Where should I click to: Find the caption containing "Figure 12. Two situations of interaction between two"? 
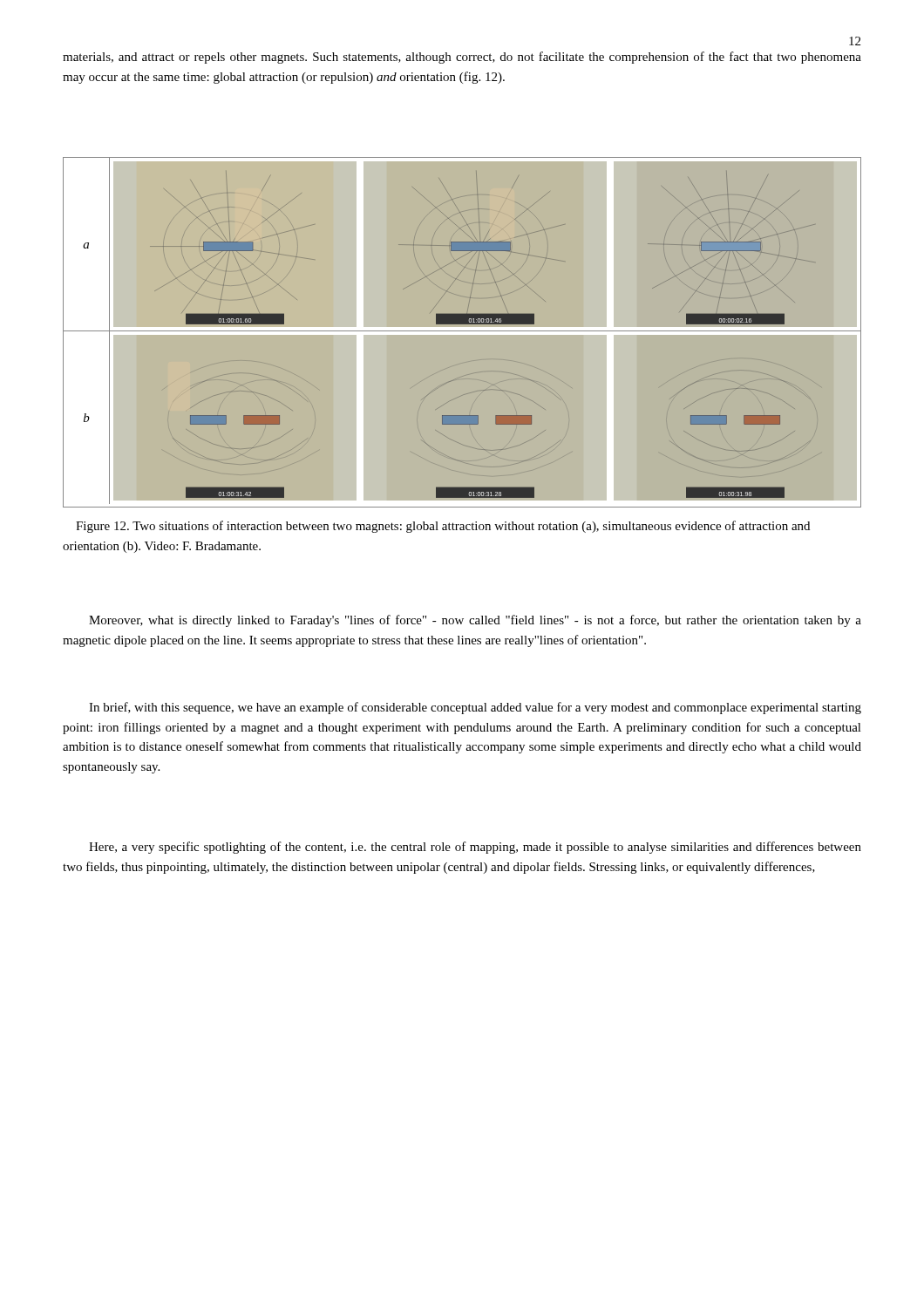(x=437, y=536)
